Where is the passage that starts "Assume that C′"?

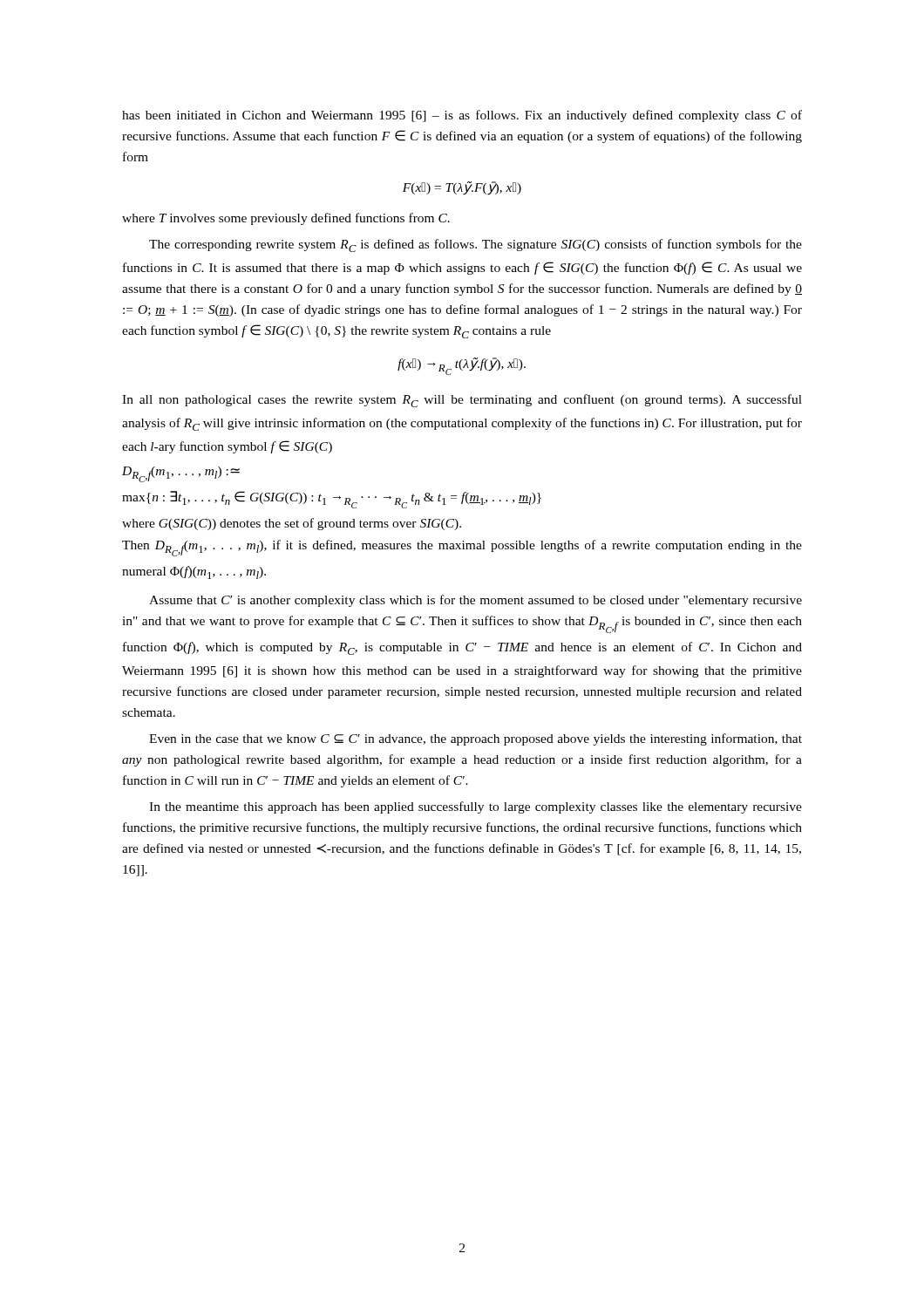[x=462, y=656]
